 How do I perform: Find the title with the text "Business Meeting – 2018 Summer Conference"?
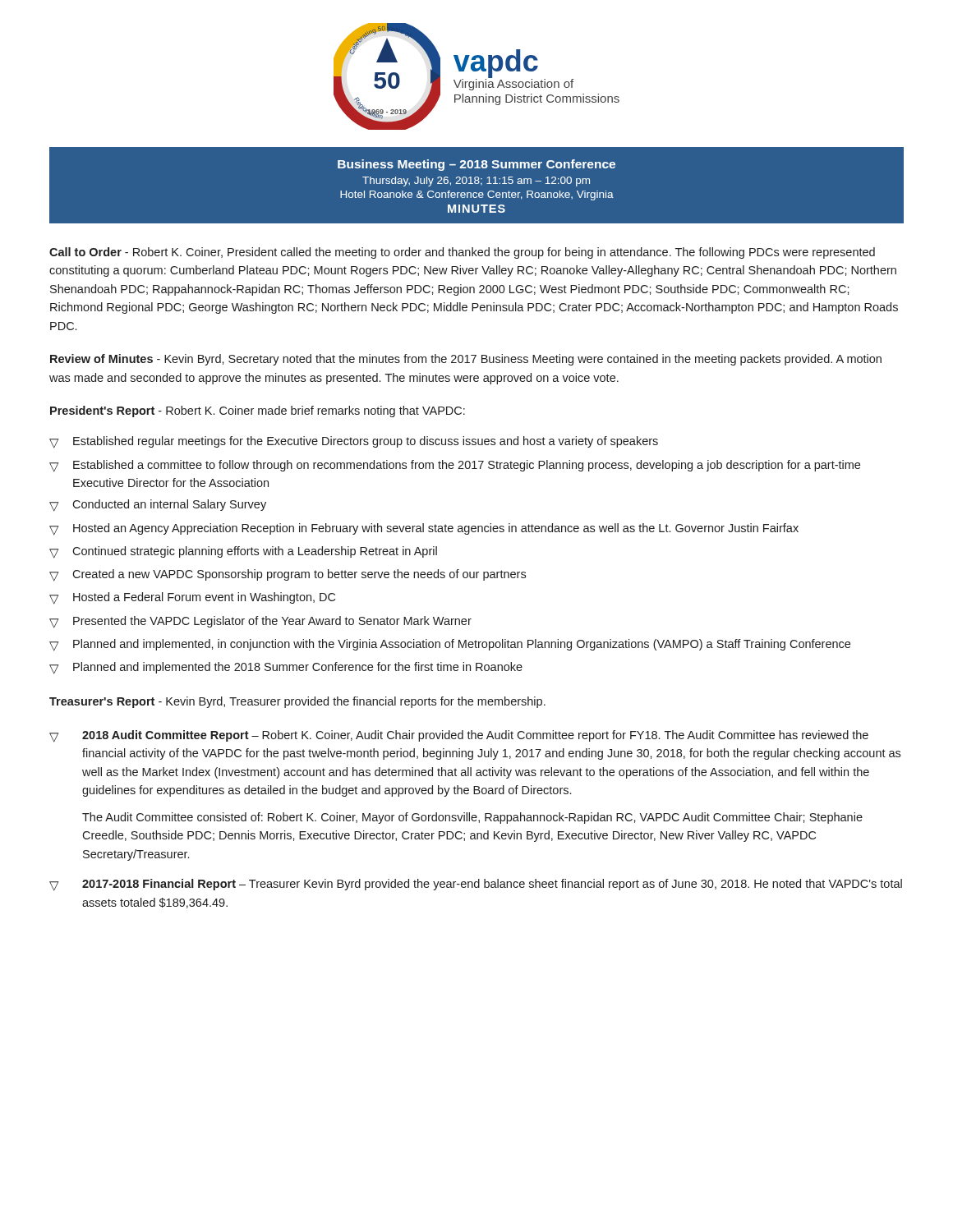pos(476,186)
